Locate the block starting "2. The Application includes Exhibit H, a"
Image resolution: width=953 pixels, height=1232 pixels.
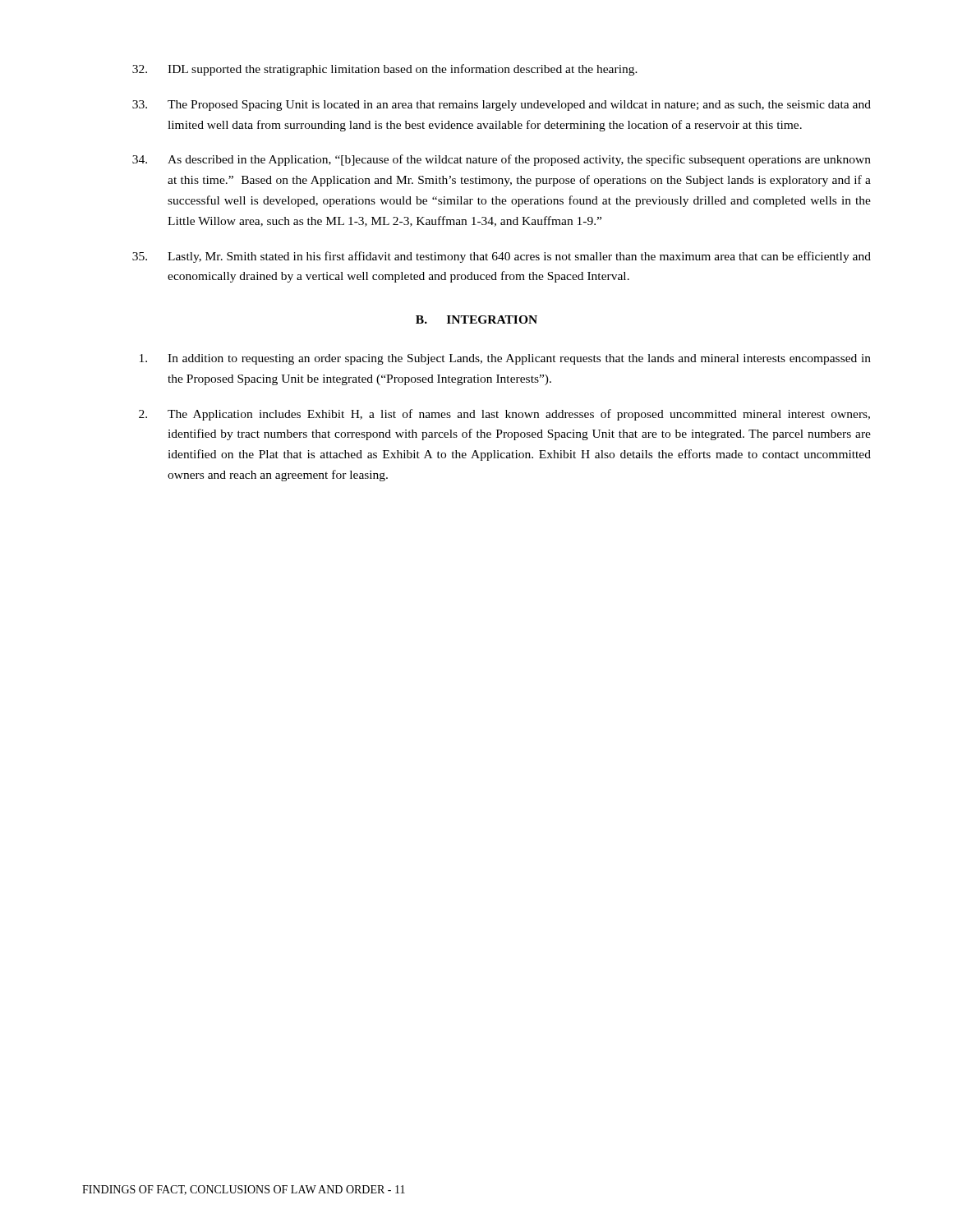[476, 444]
